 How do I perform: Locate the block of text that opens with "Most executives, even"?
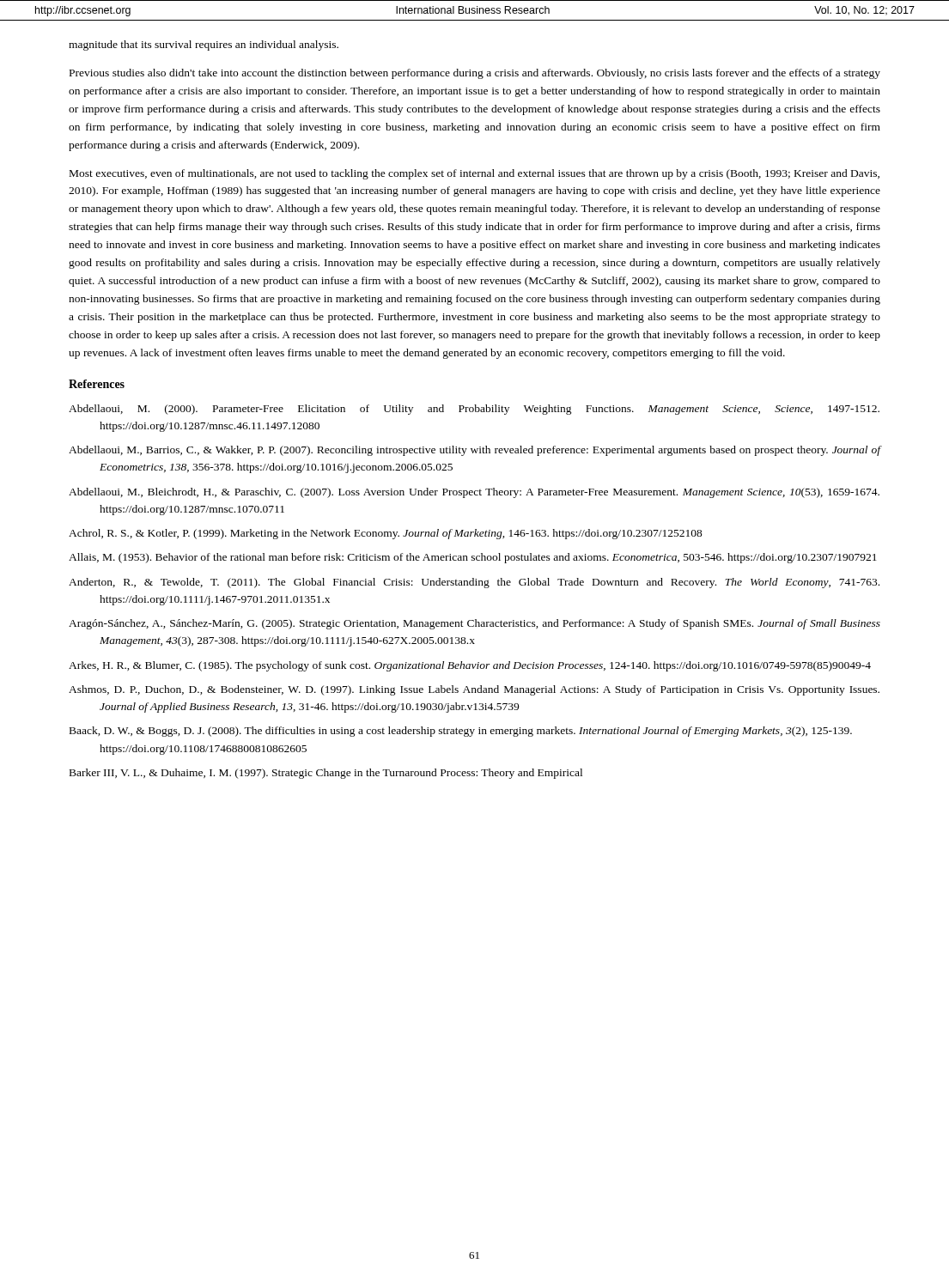[474, 262]
